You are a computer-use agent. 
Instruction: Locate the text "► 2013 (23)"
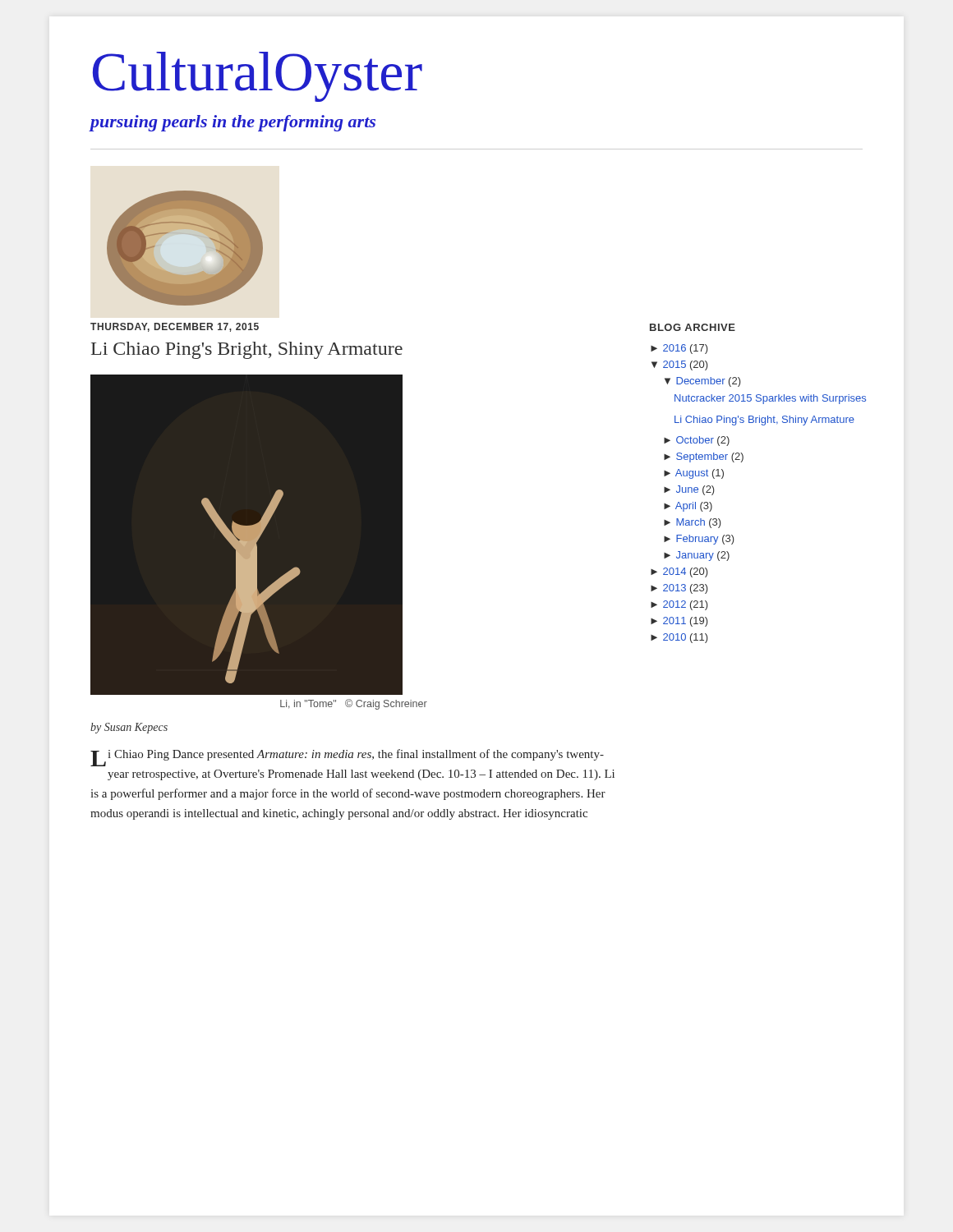tap(679, 588)
